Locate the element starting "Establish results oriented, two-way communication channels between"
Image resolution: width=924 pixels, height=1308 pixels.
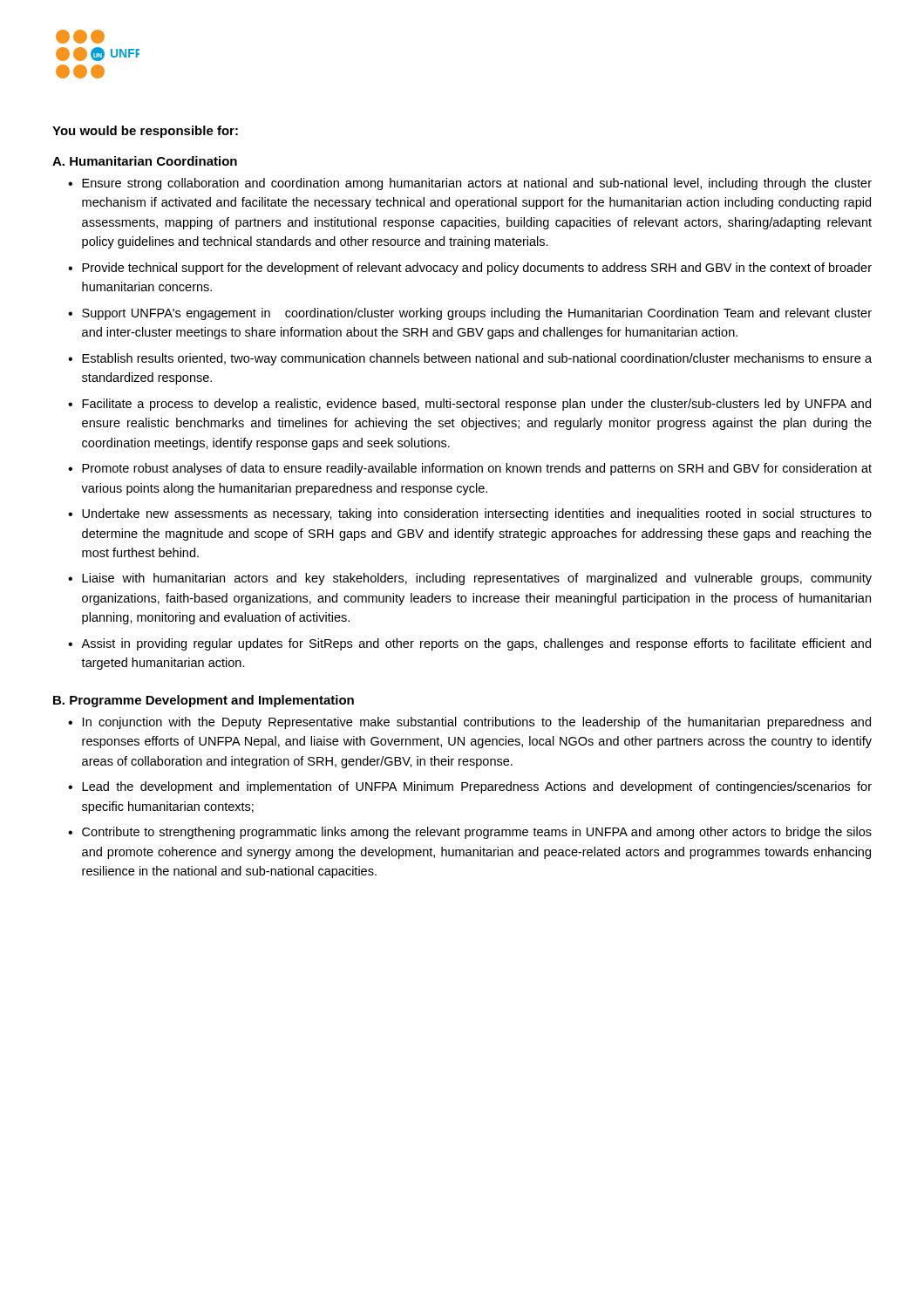point(477,368)
